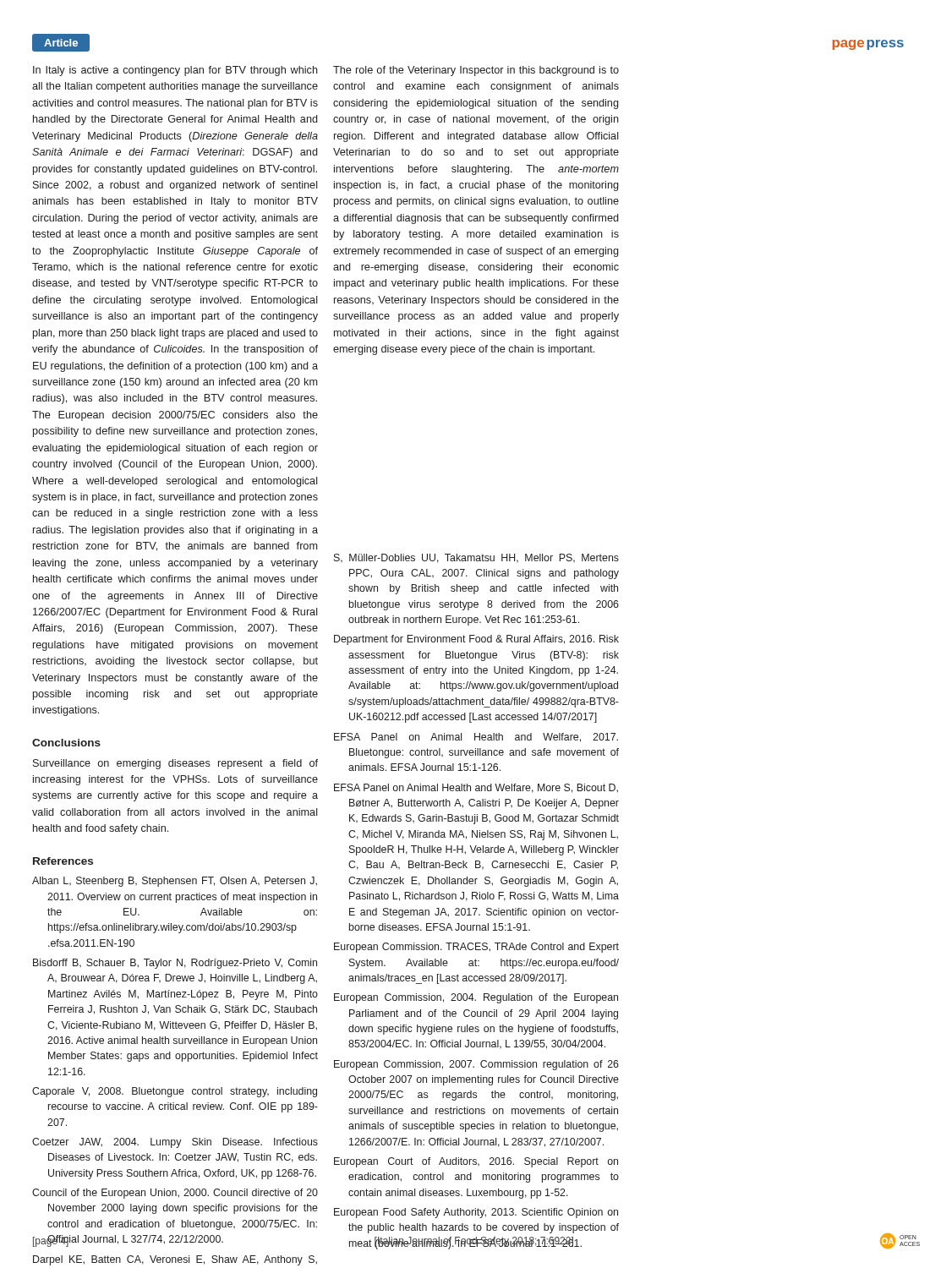Find the block on this page that starts "European Commission. TRACES, TRAde Control and Expert"
Screen dimensions: 1268x952
click(x=476, y=963)
